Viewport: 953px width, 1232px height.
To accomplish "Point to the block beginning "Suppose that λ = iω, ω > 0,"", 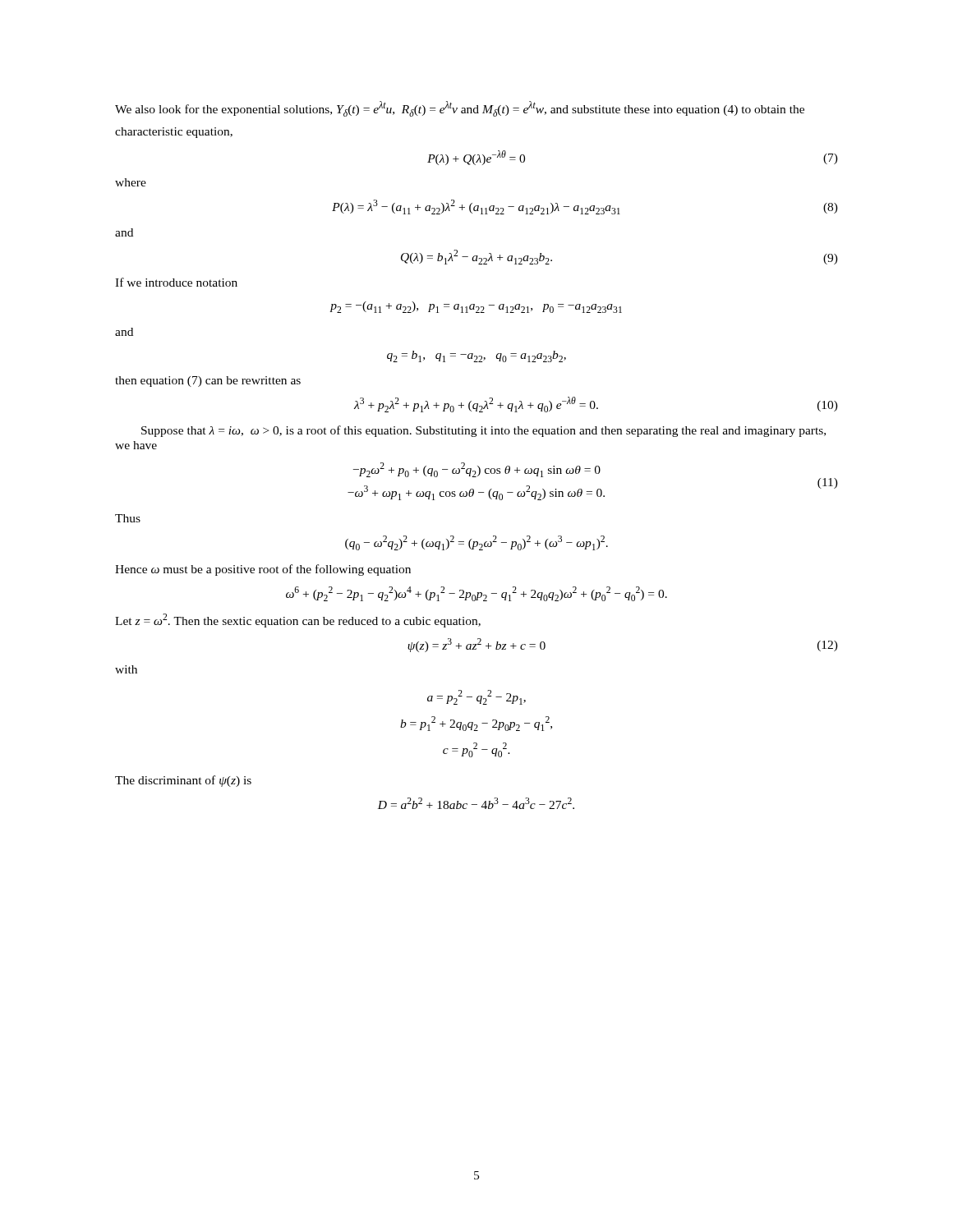I will pos(471,437).
